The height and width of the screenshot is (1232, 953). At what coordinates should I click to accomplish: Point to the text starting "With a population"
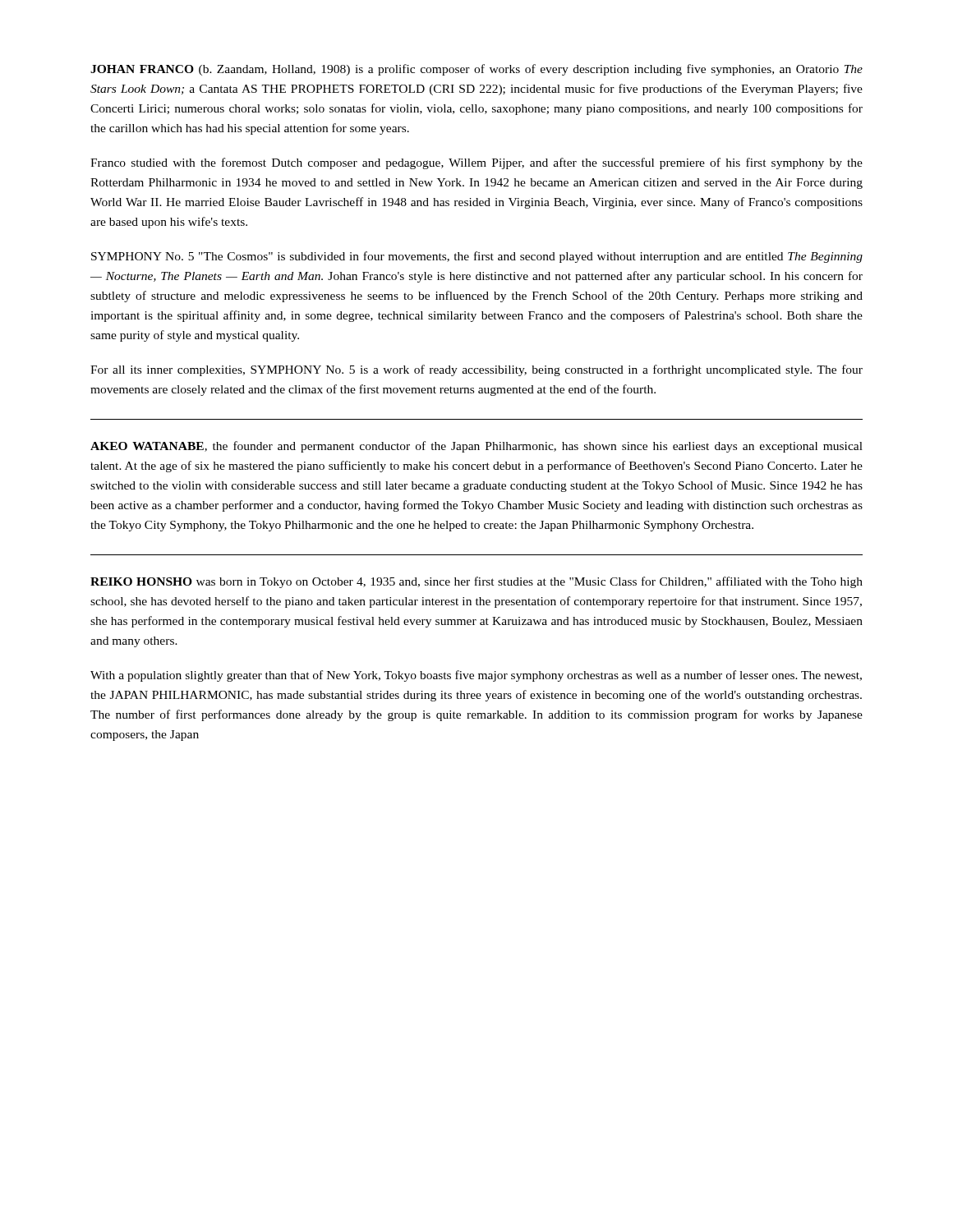point(476,705)
